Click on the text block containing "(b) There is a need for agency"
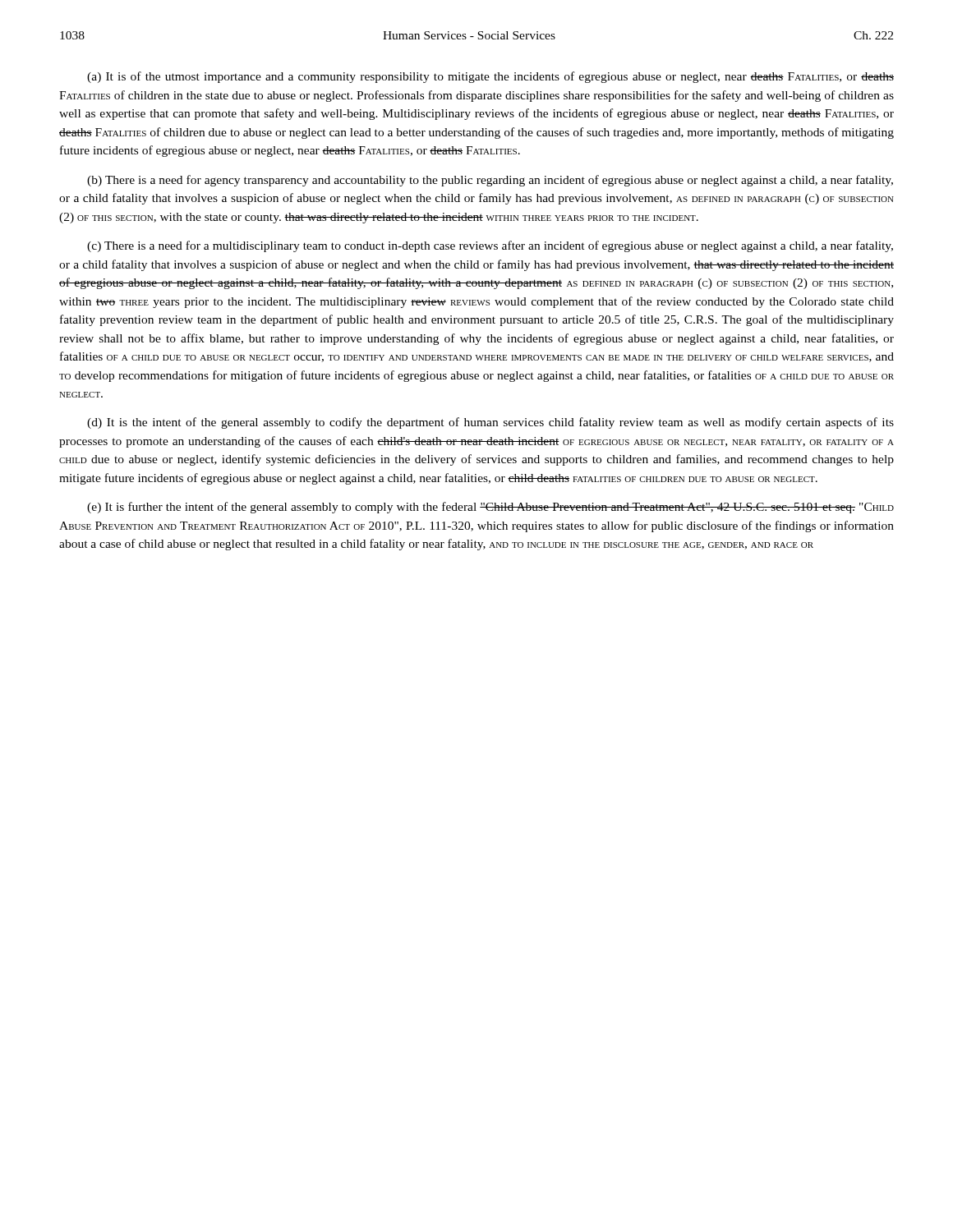Image resolution: width=953 pixels, height=1232 pixels. click(x=476, y=198)
